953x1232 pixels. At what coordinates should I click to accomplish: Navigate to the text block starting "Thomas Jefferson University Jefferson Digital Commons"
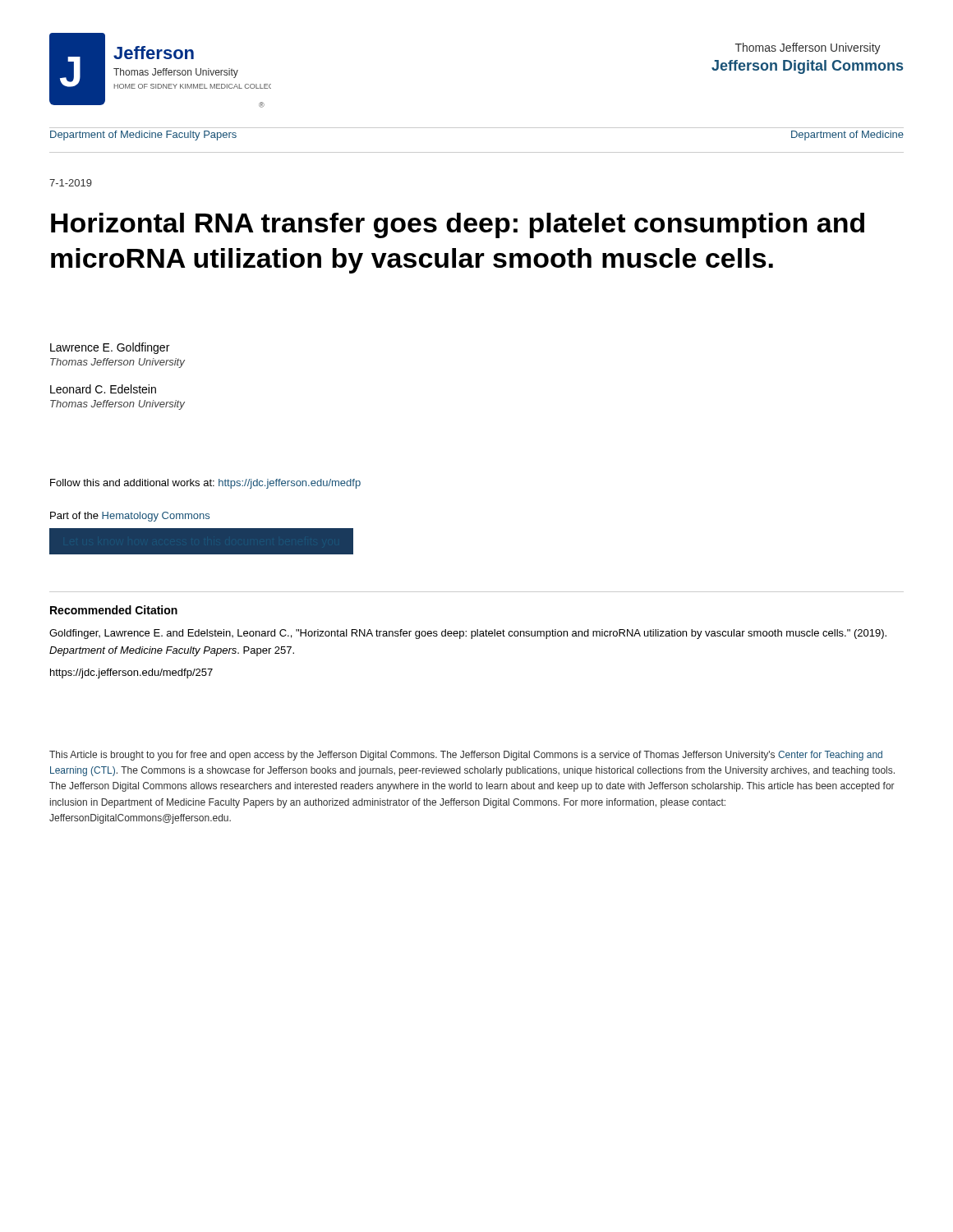click(808, 57)
